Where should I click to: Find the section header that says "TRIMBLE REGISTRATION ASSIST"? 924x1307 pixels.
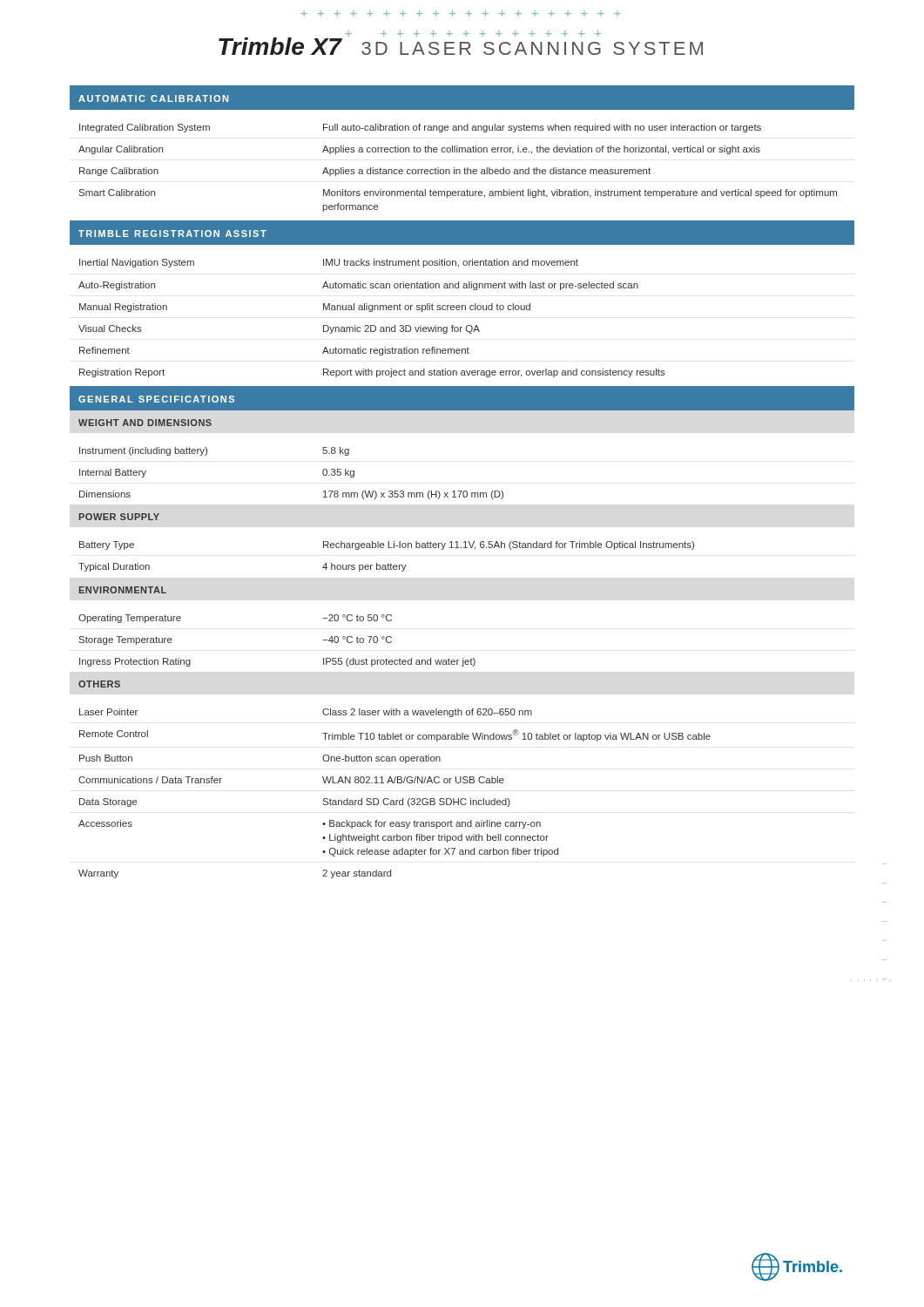(173, 234)
